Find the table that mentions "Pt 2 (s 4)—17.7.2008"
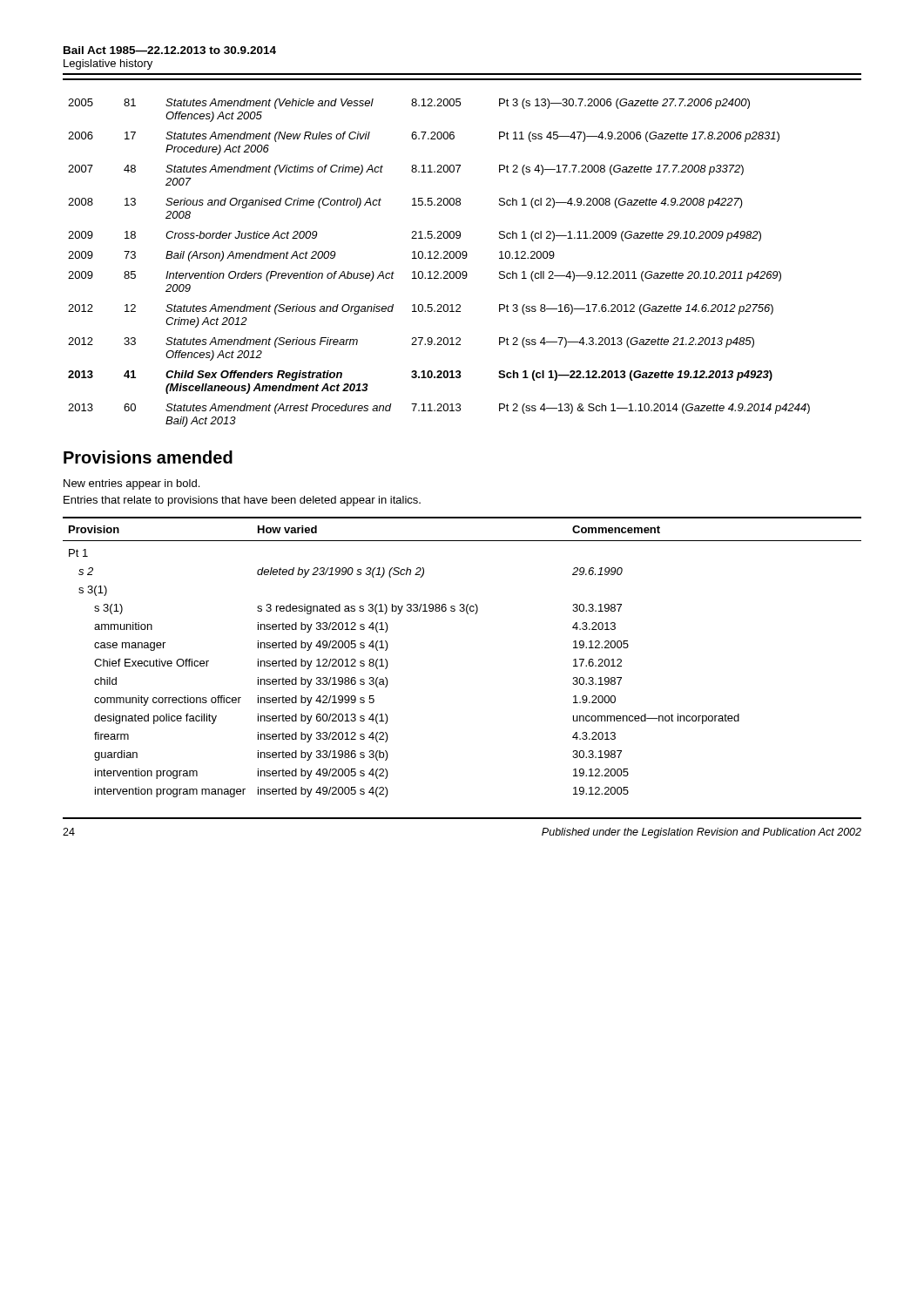Screen dimensions: 1307x924 (462, 261)
